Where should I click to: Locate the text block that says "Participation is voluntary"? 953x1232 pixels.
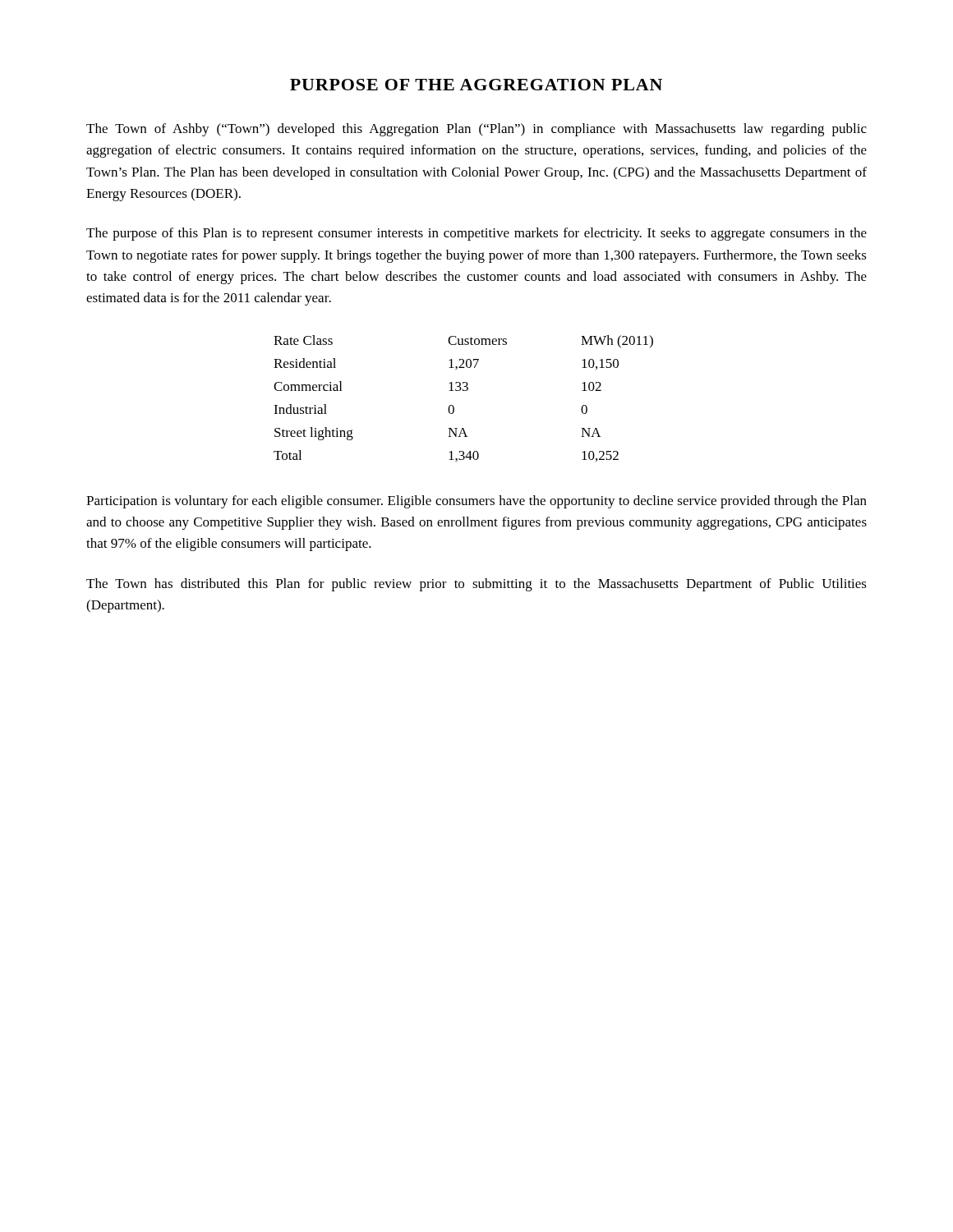point(476,522)
